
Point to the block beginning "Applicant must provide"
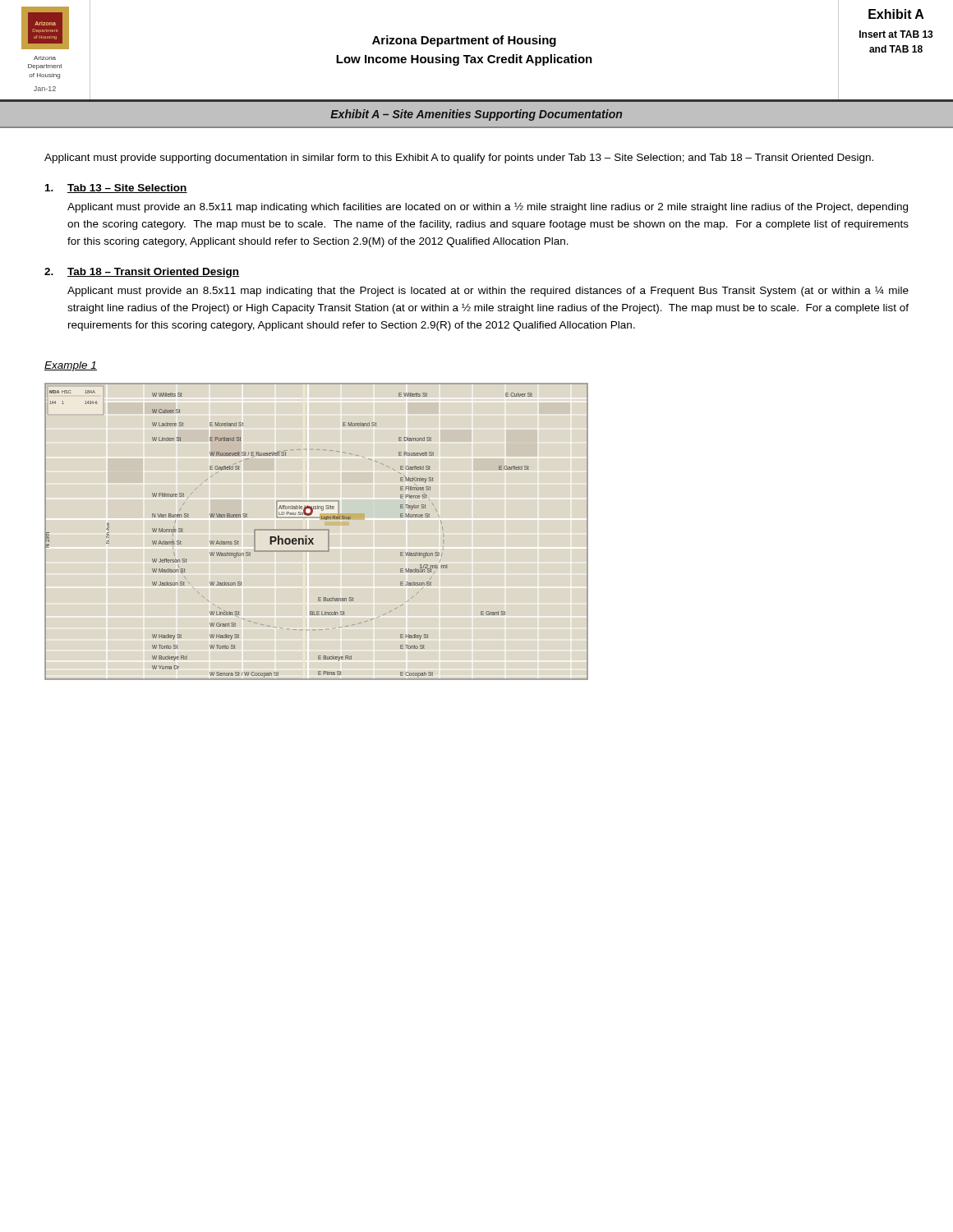point(459,157)
